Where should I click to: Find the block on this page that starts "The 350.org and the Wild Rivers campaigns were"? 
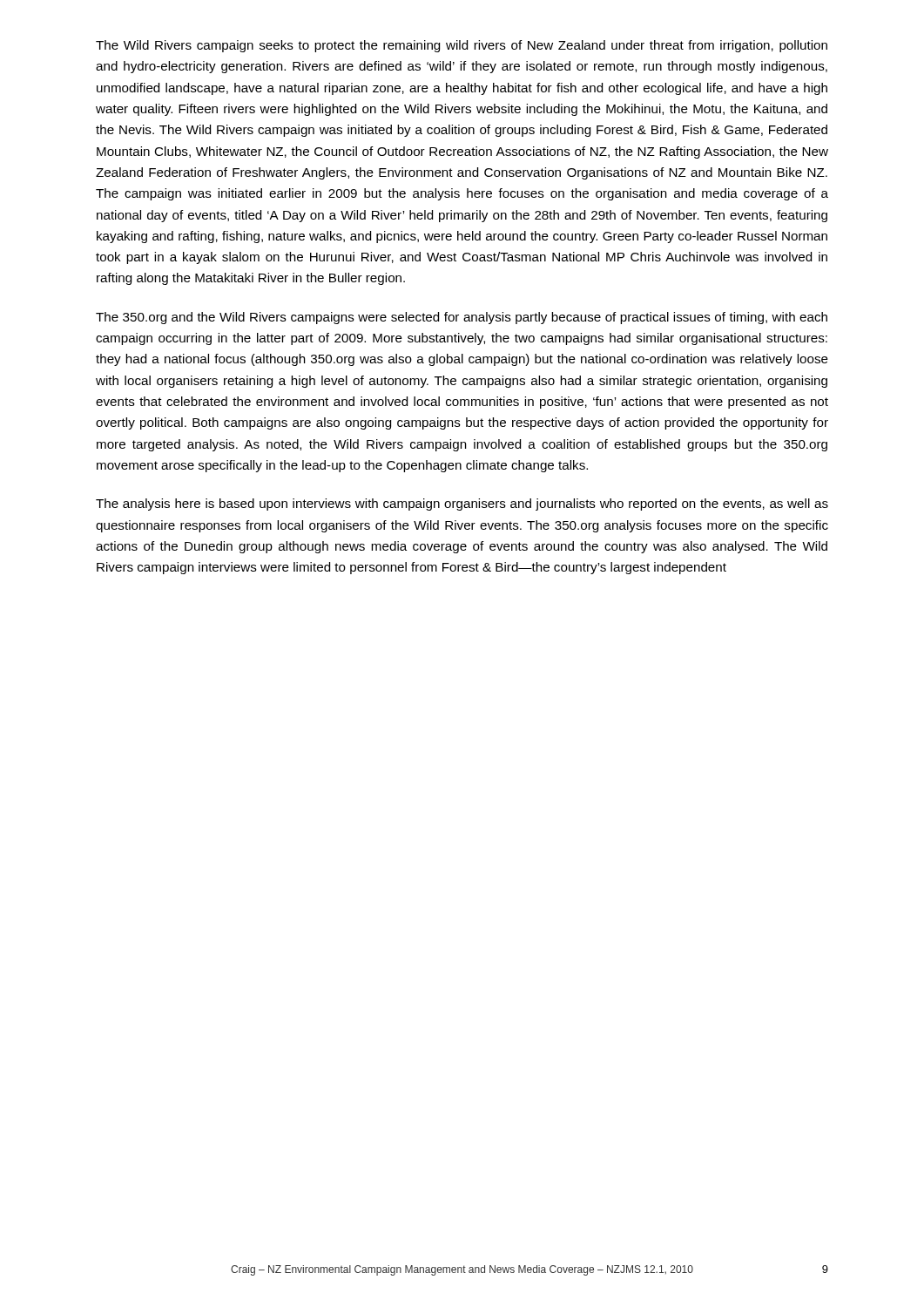[462, 391]
